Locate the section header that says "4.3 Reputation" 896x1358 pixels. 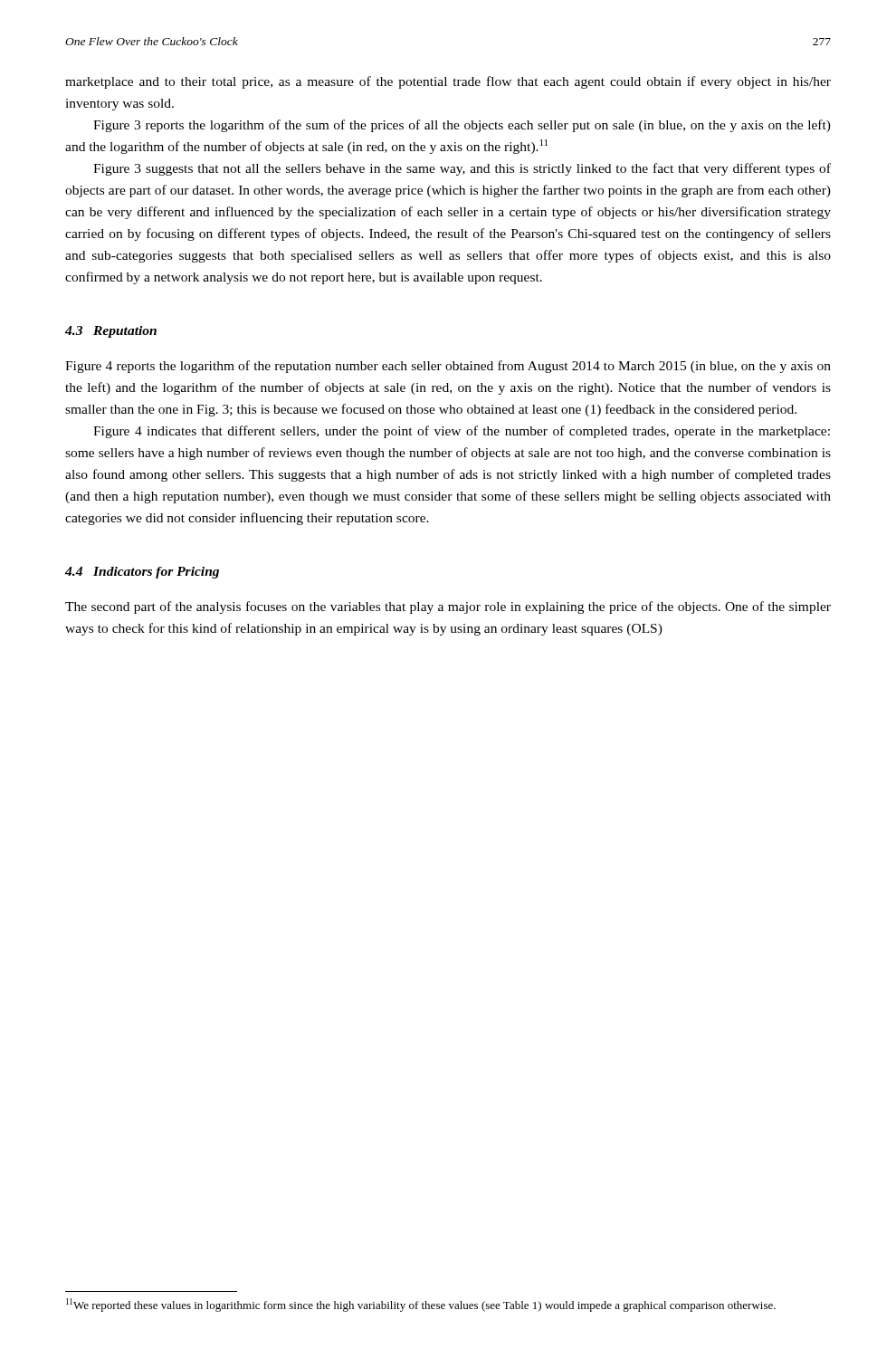111,330
